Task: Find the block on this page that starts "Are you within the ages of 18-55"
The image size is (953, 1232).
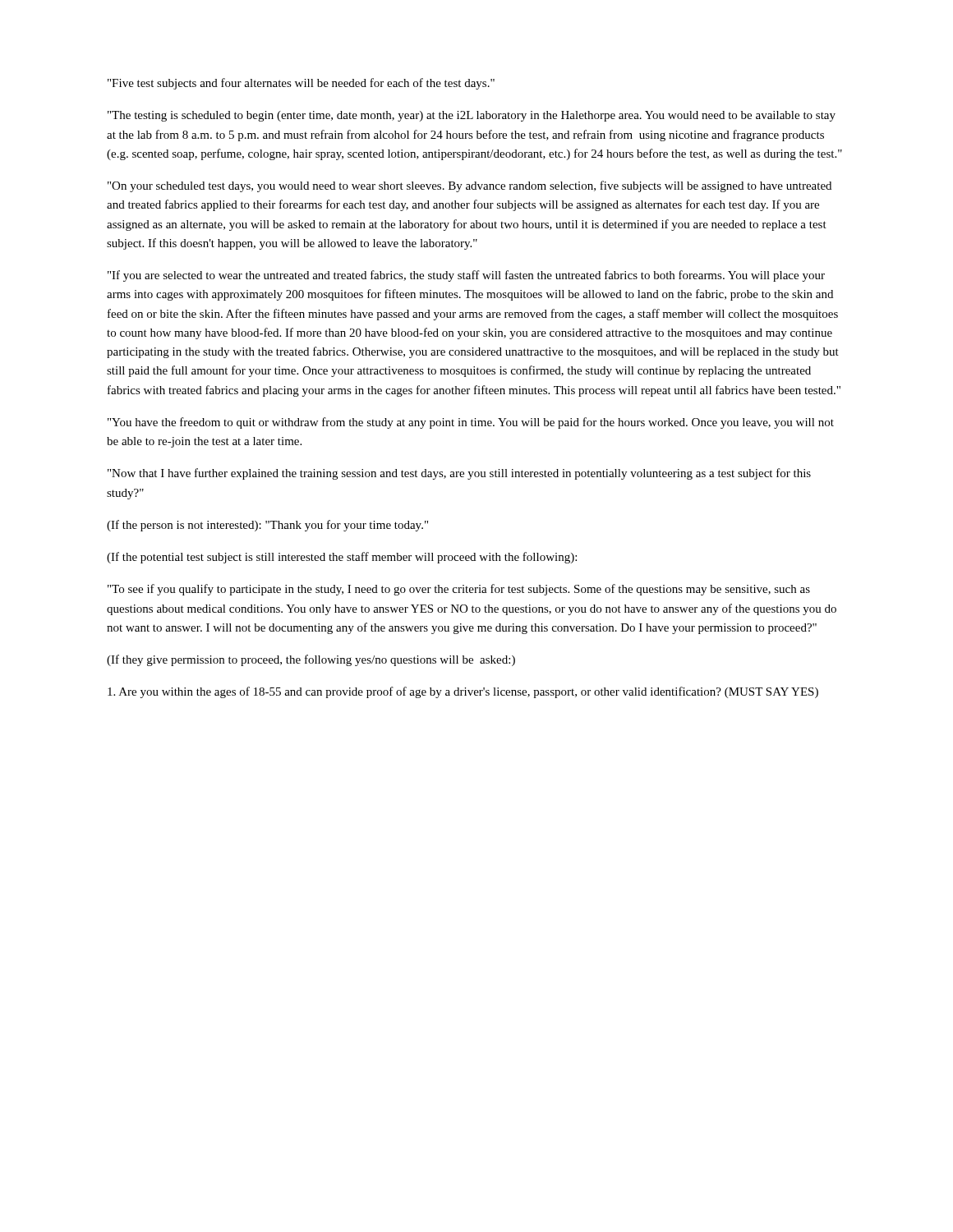Action: coord(463,692)
